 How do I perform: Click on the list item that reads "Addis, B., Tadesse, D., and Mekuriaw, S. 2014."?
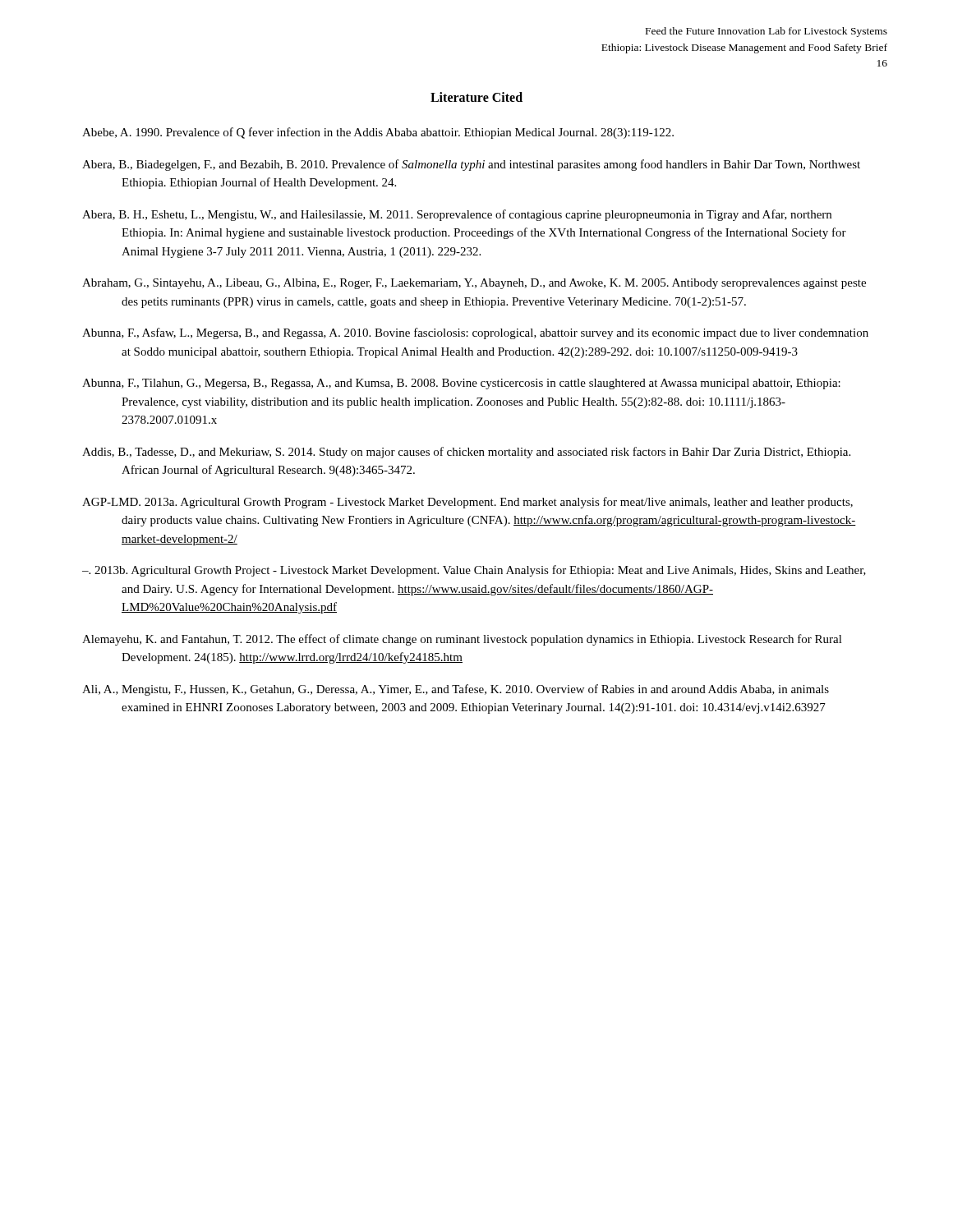pyautogui.click(x=476, y=461)
